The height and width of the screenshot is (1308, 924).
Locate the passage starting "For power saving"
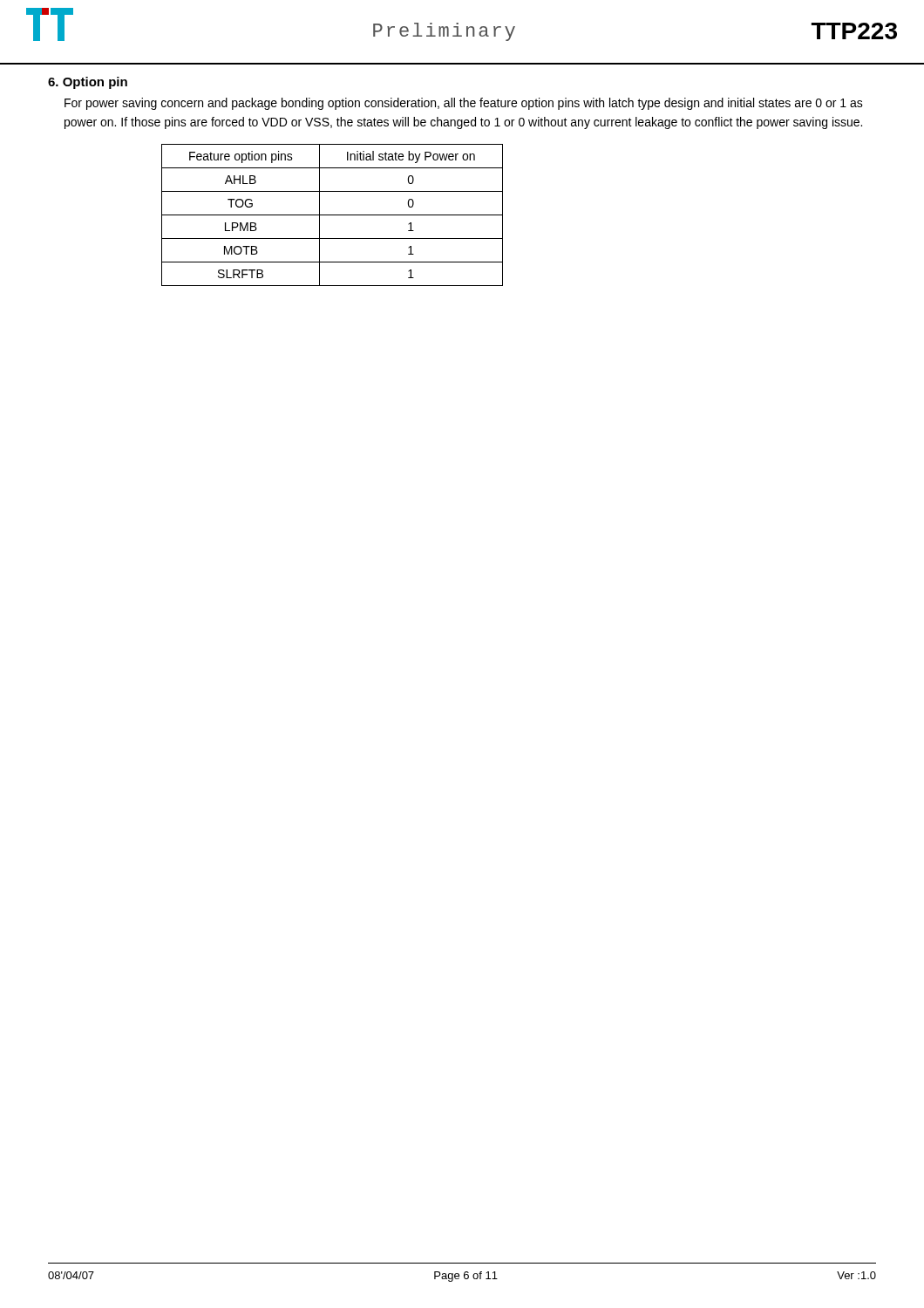coord(464,112)
